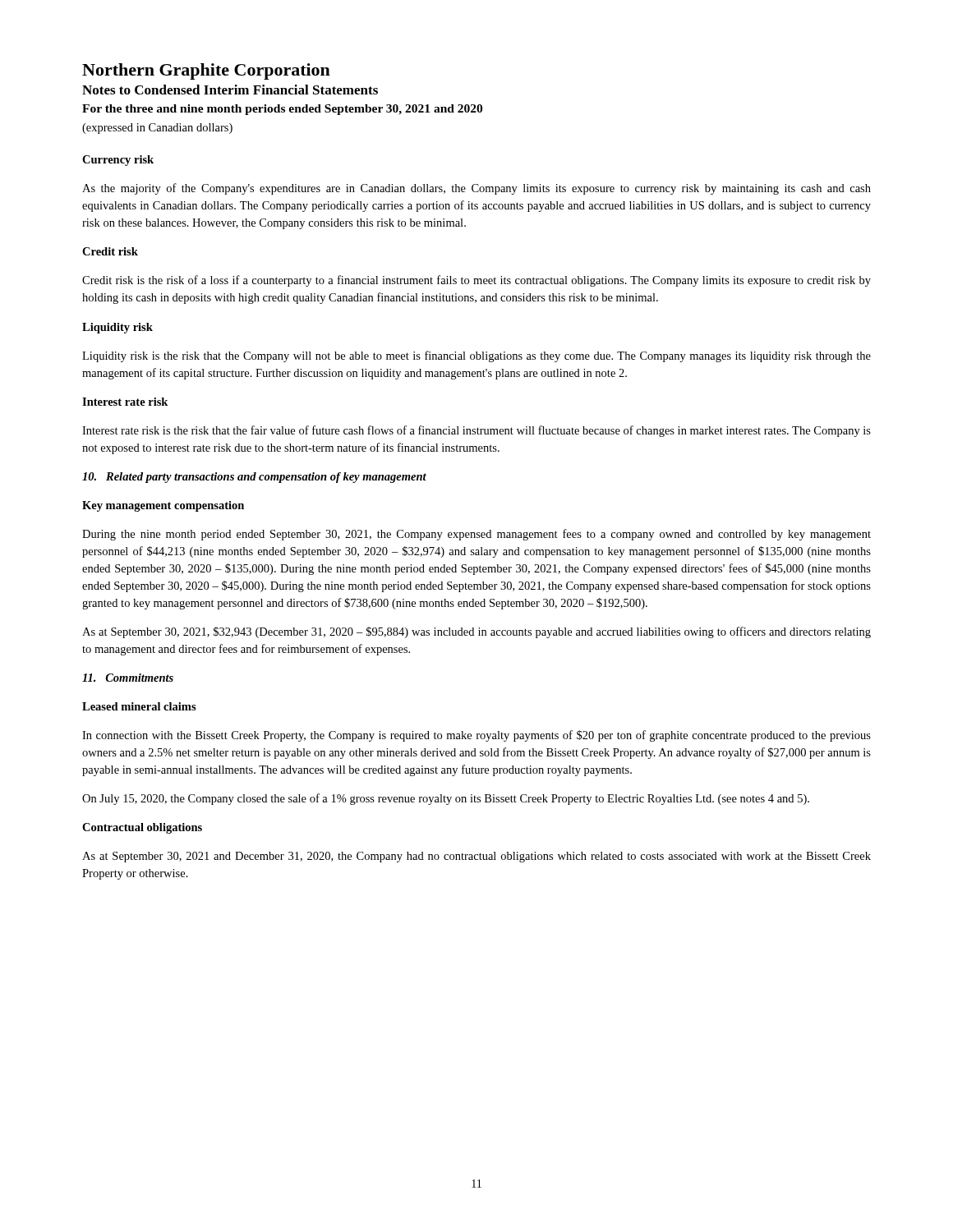Click where it says "11. Commitments"

point(128,678)
